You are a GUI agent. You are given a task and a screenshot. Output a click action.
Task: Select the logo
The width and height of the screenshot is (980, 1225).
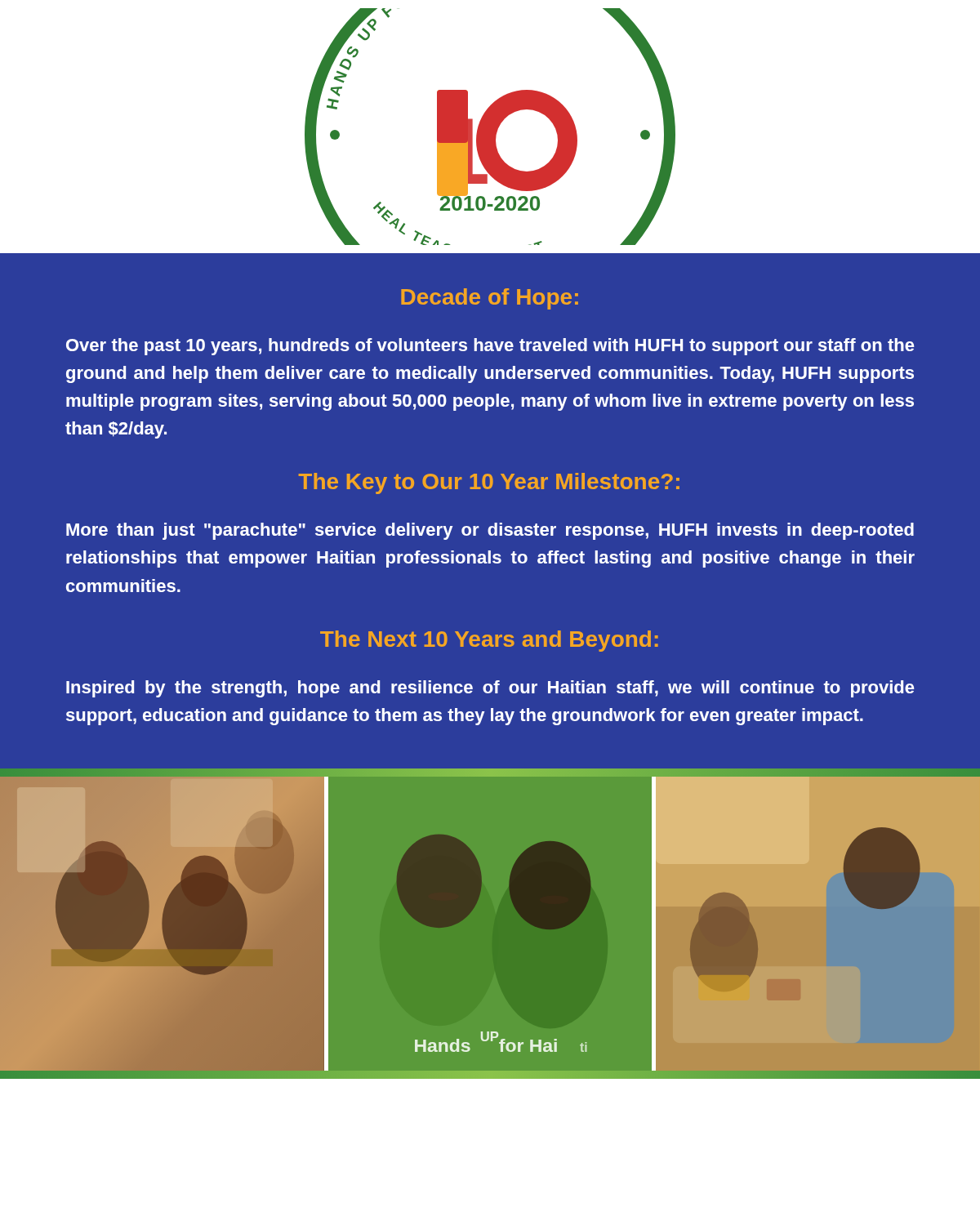(x=490, y=127)
